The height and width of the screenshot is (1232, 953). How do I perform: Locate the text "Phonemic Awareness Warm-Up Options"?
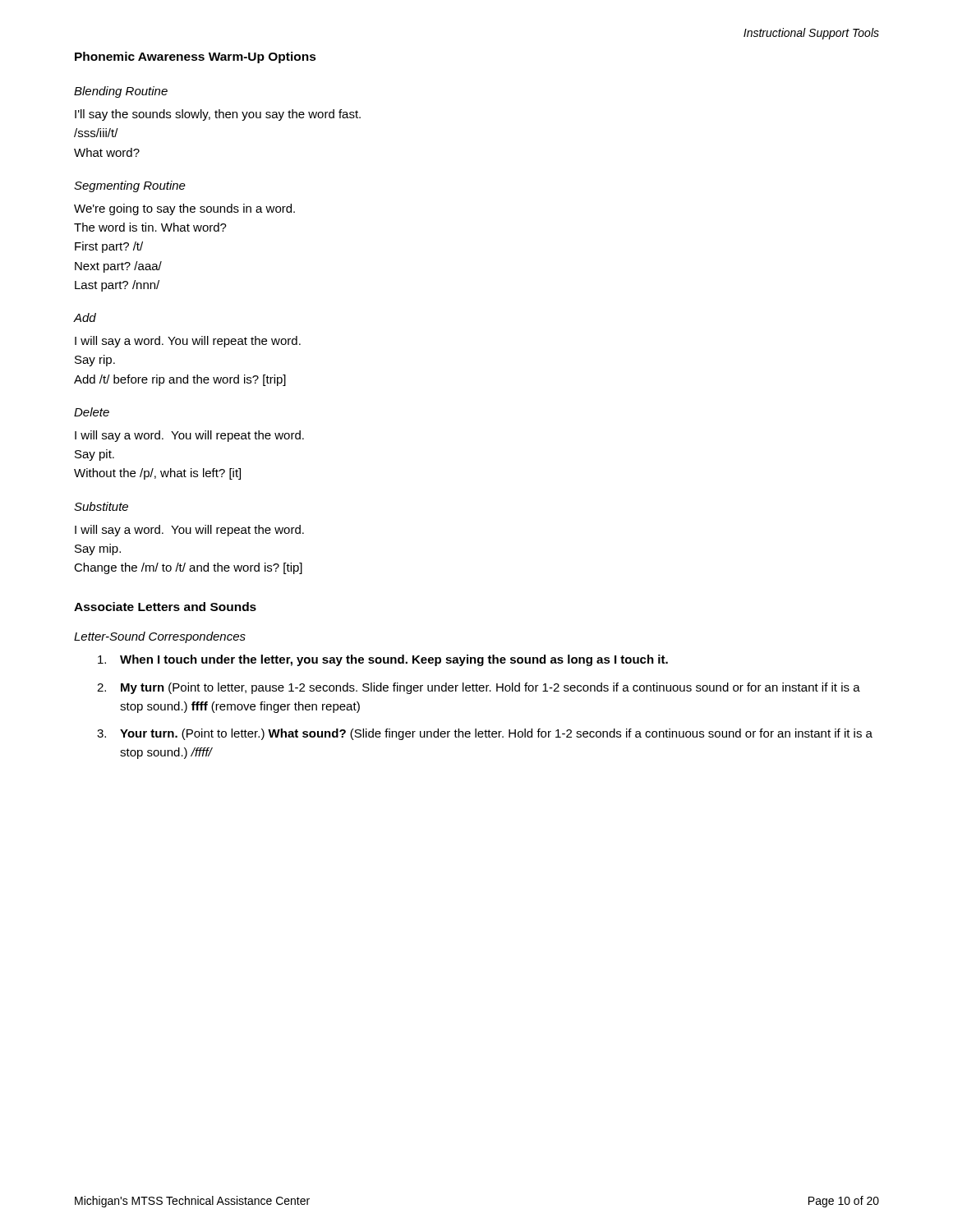(195, 56)
